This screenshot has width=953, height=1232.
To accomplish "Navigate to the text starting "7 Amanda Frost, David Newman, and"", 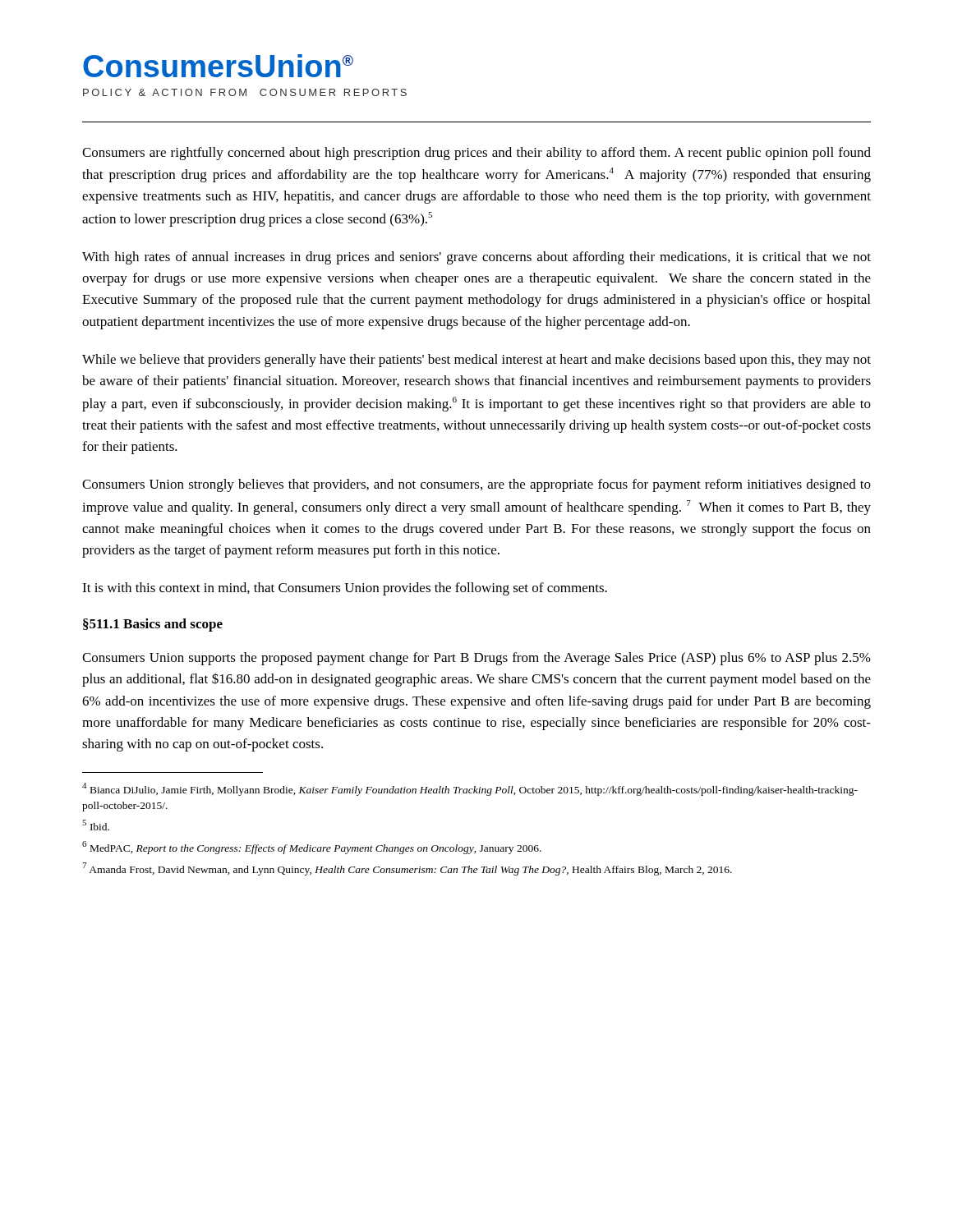I will [x=407, y=868].
